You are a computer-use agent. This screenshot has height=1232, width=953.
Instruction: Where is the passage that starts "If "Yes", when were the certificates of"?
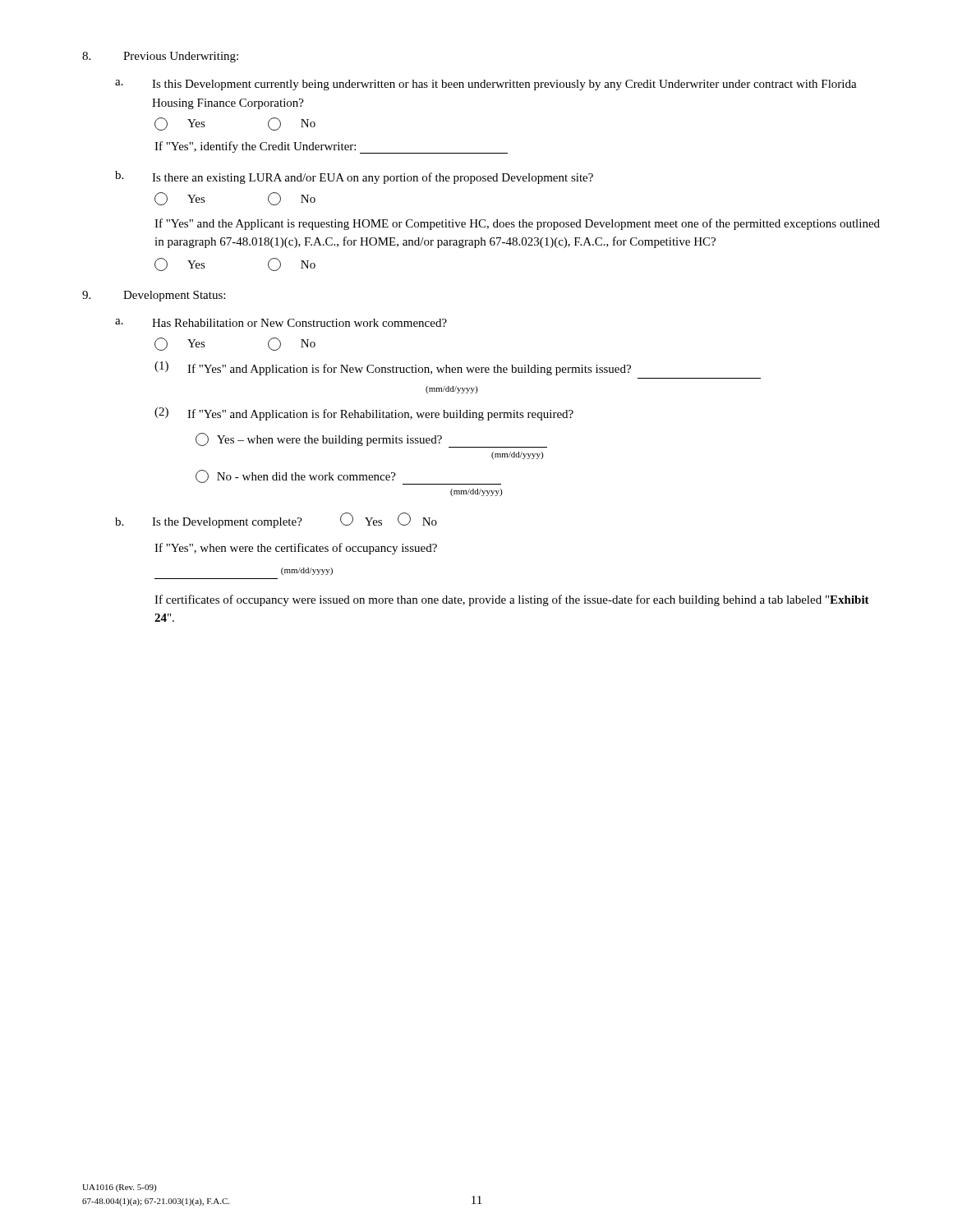[296, 549]
